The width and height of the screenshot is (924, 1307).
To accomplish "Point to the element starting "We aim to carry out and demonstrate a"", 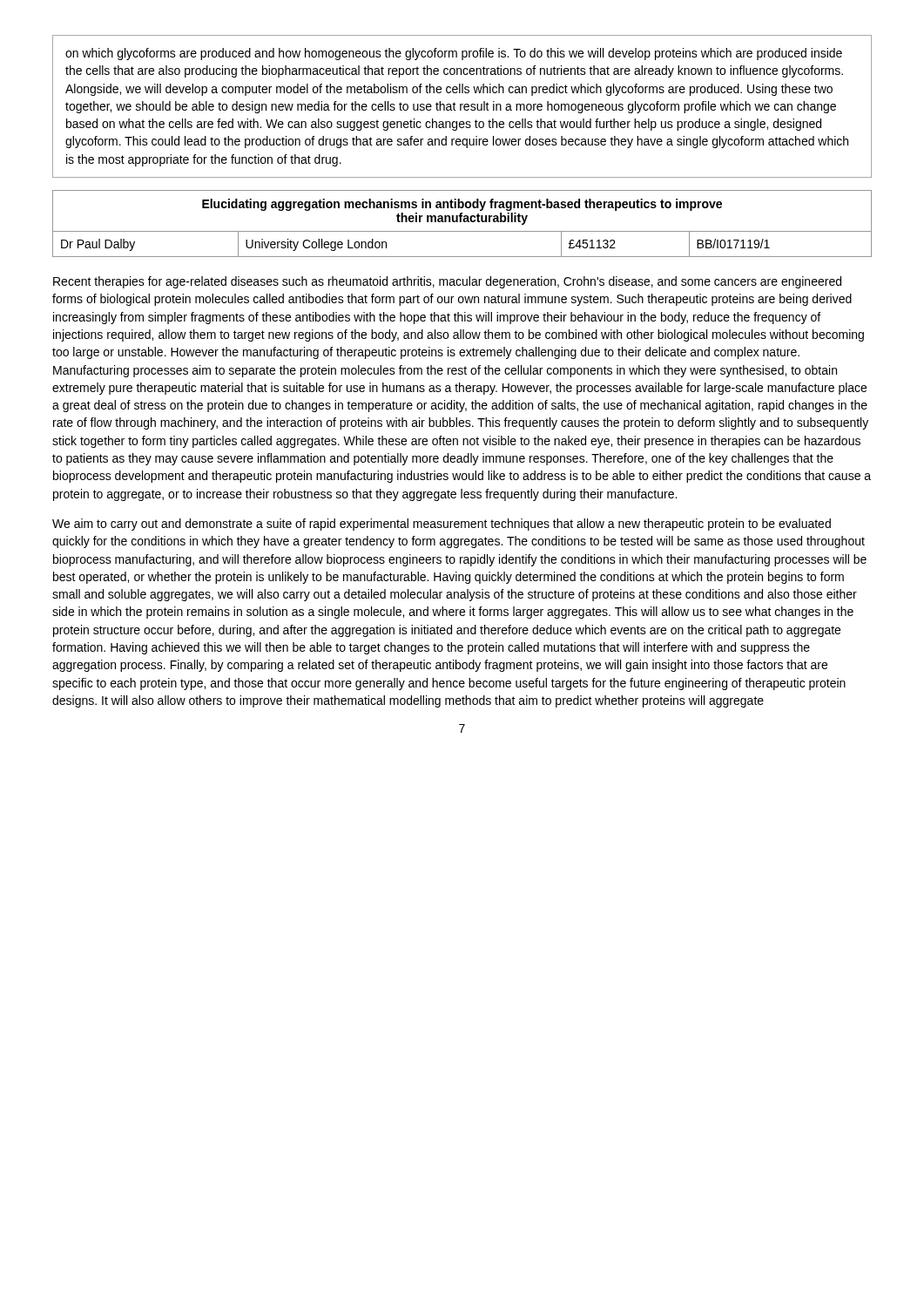I will pyautogui.click(x=460, y=612).
